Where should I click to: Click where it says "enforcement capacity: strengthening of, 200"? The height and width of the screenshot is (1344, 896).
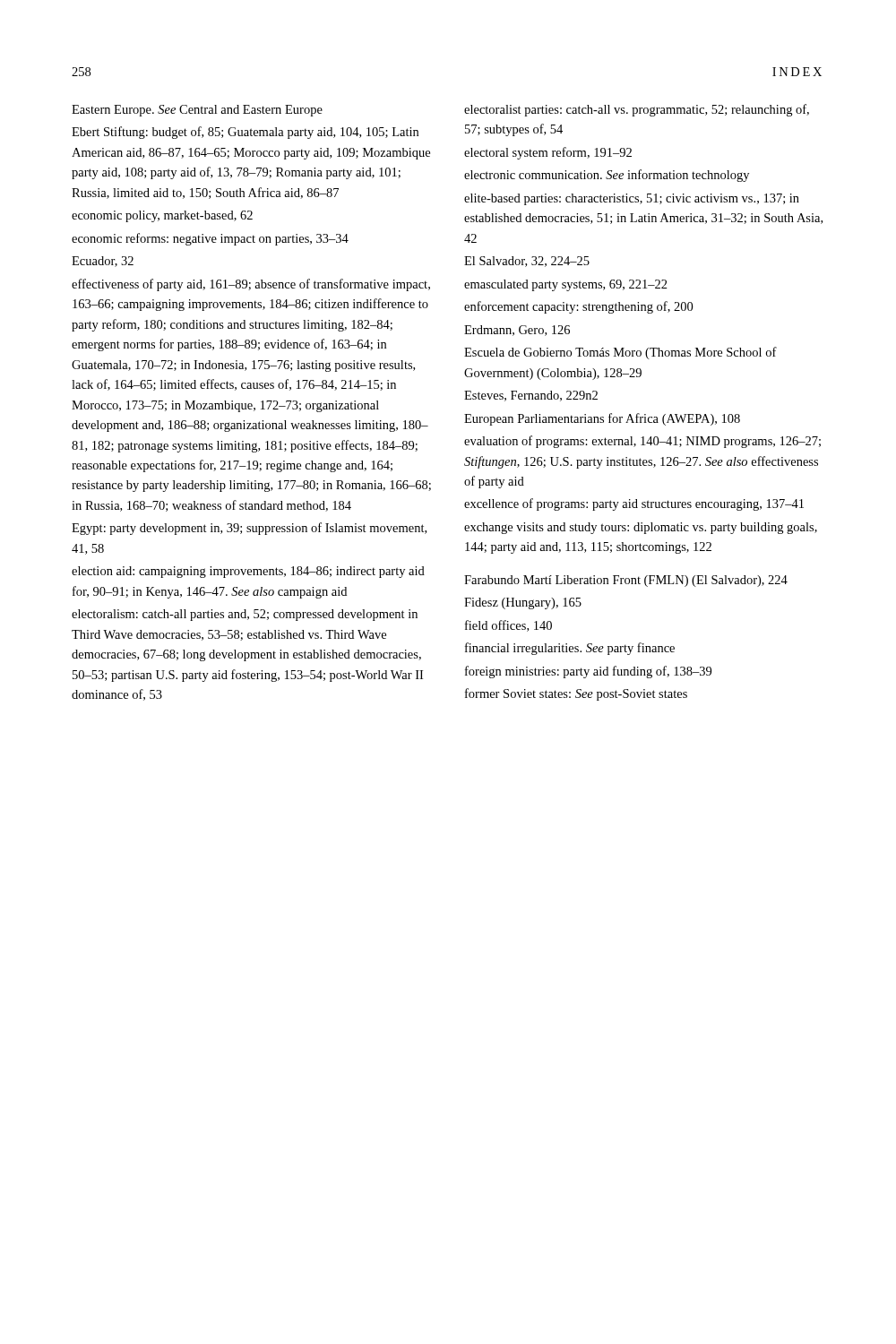tap(644, 307)
